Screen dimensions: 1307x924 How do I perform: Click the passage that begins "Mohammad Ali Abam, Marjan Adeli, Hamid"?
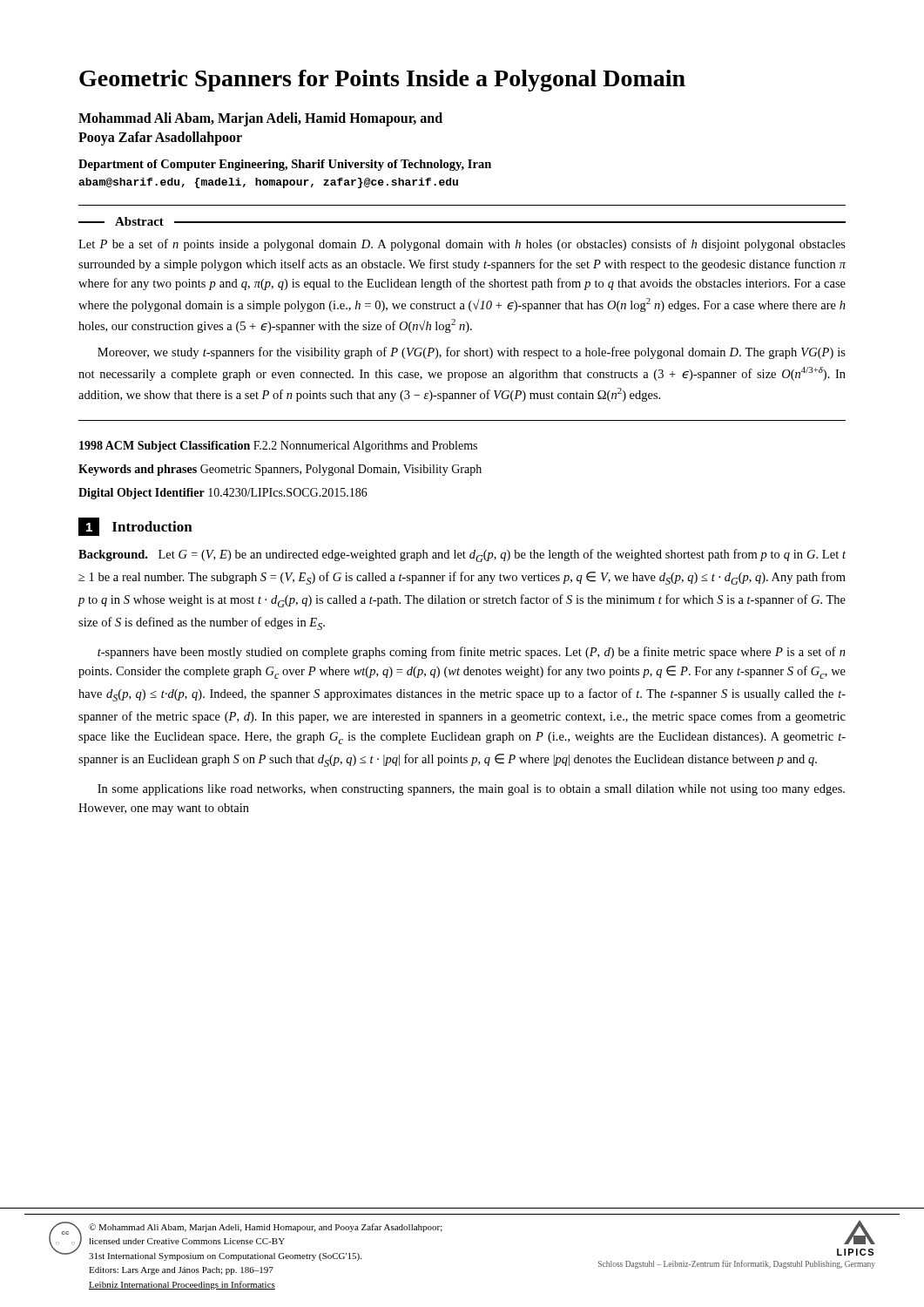tap(260, 128)
